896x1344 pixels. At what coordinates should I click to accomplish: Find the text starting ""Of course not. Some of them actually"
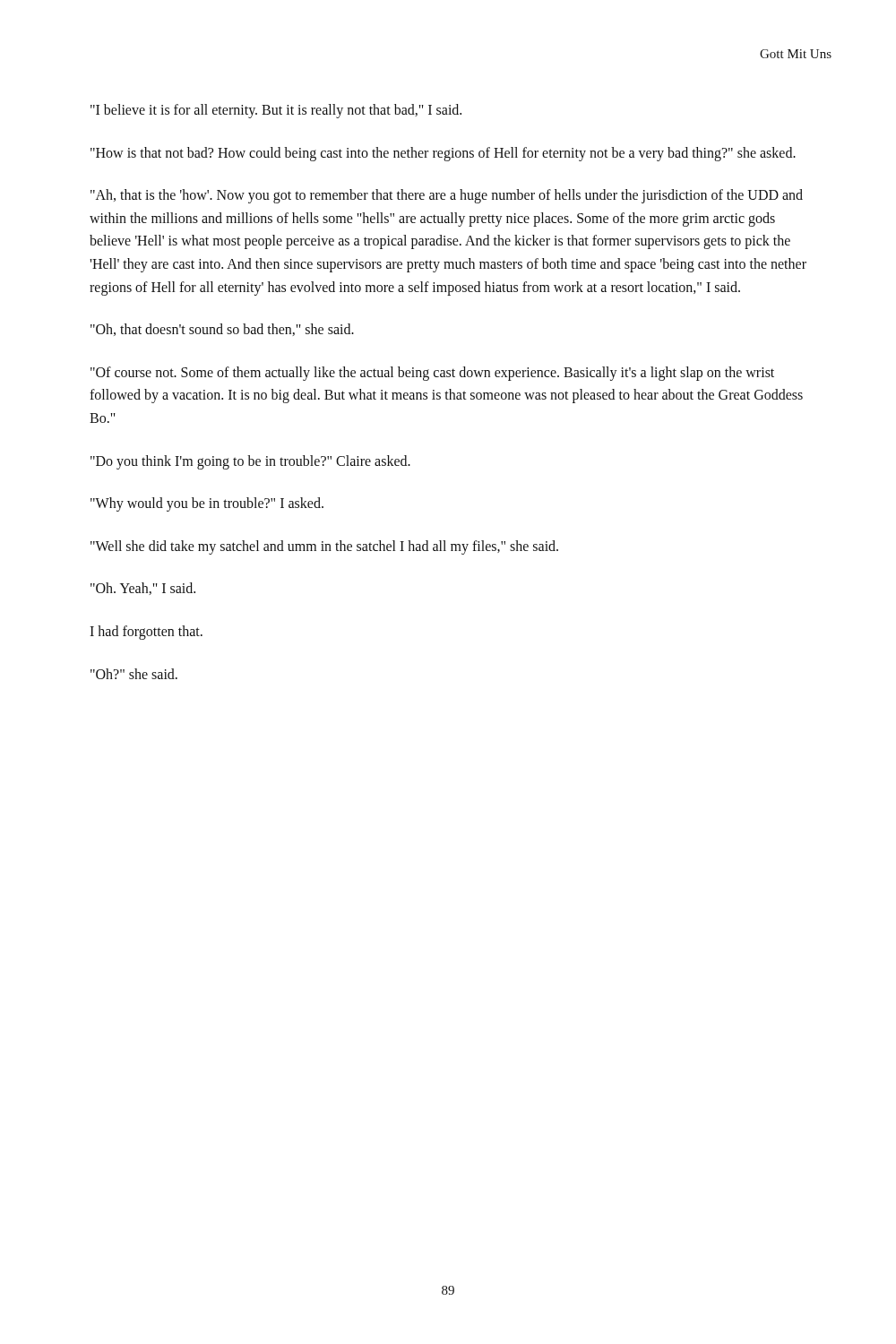tap(446, 395)
